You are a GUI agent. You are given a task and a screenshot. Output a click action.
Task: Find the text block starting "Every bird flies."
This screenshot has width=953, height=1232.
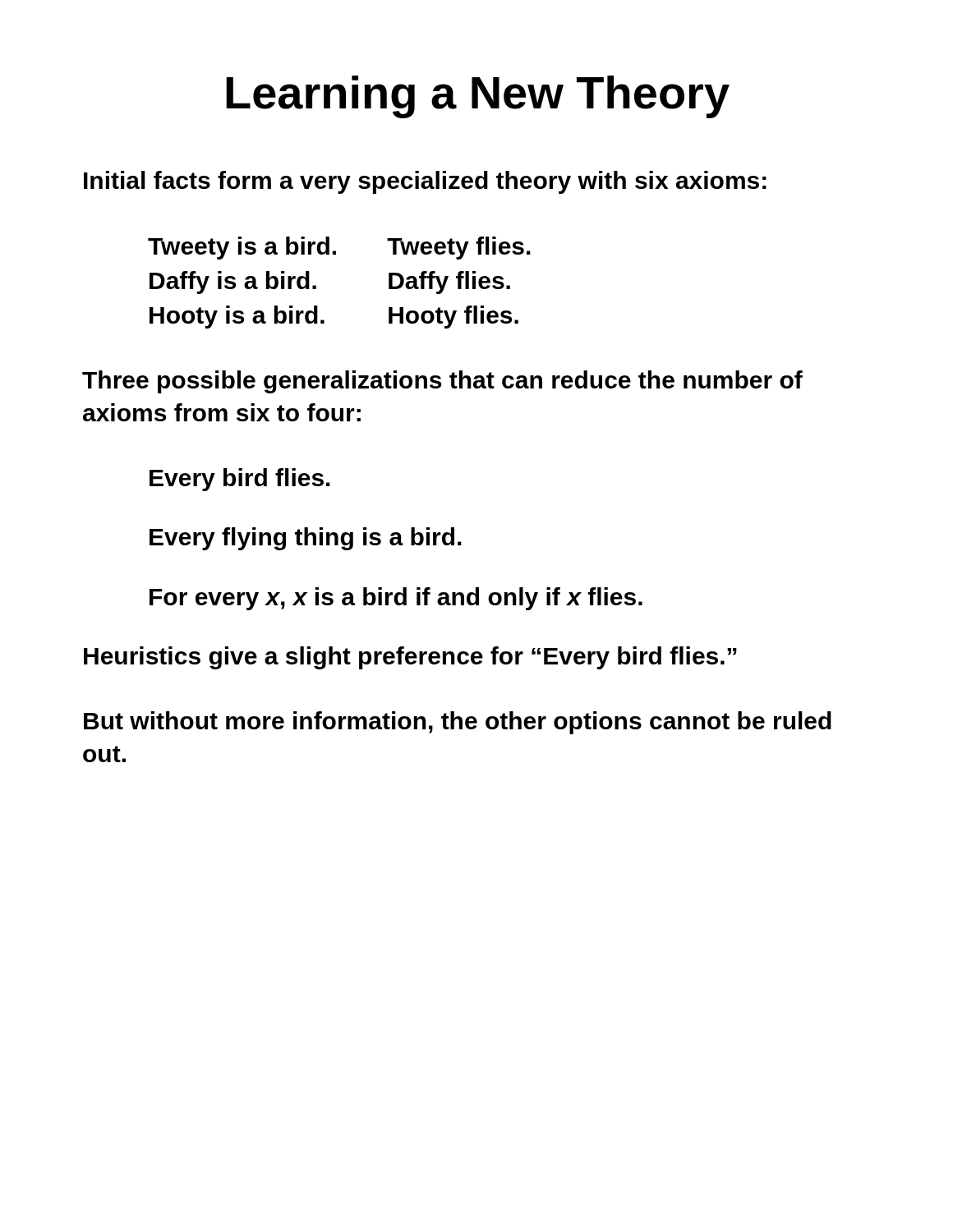[x=240, y=477]
